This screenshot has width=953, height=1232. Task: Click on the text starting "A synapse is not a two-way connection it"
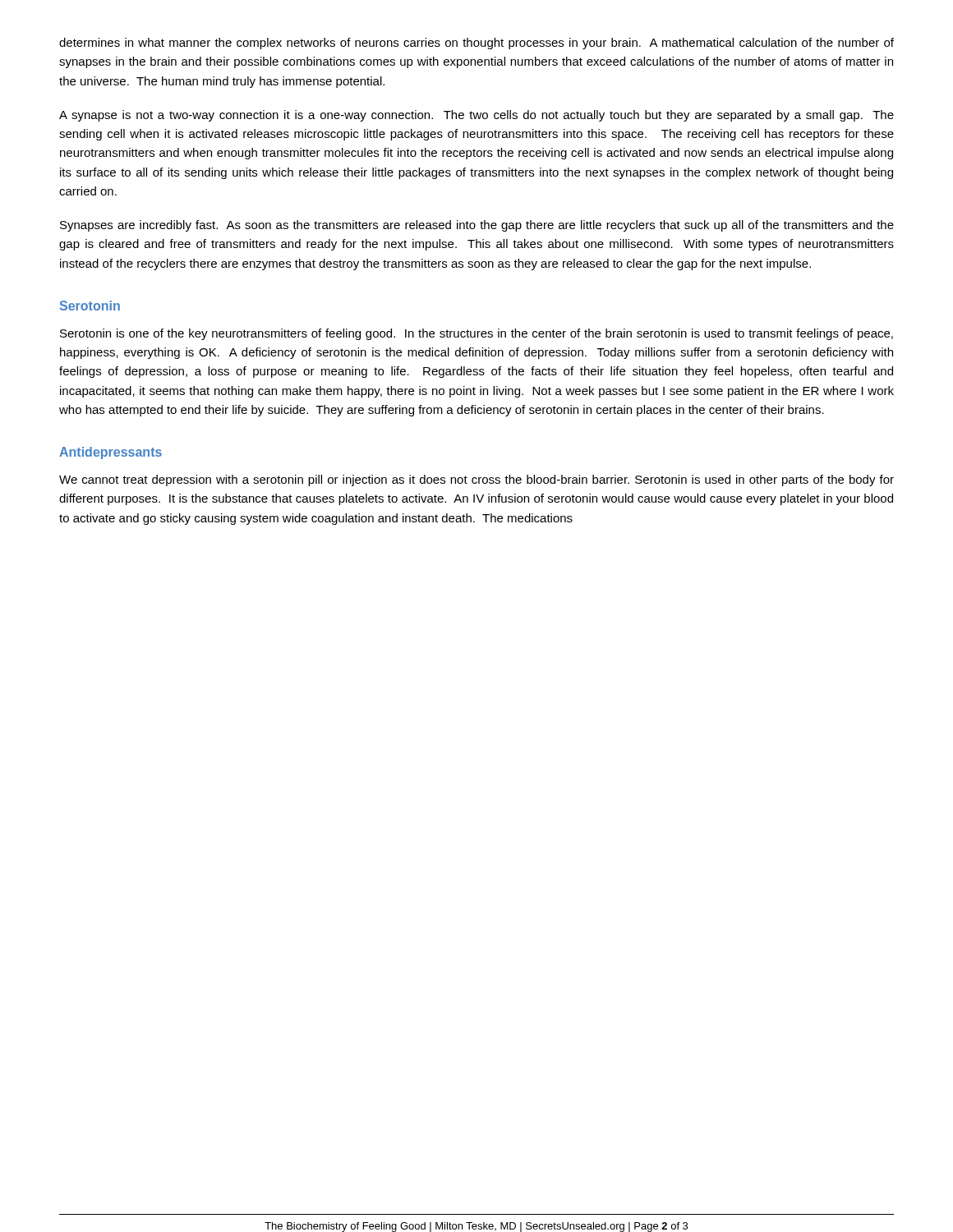(476, 153)
